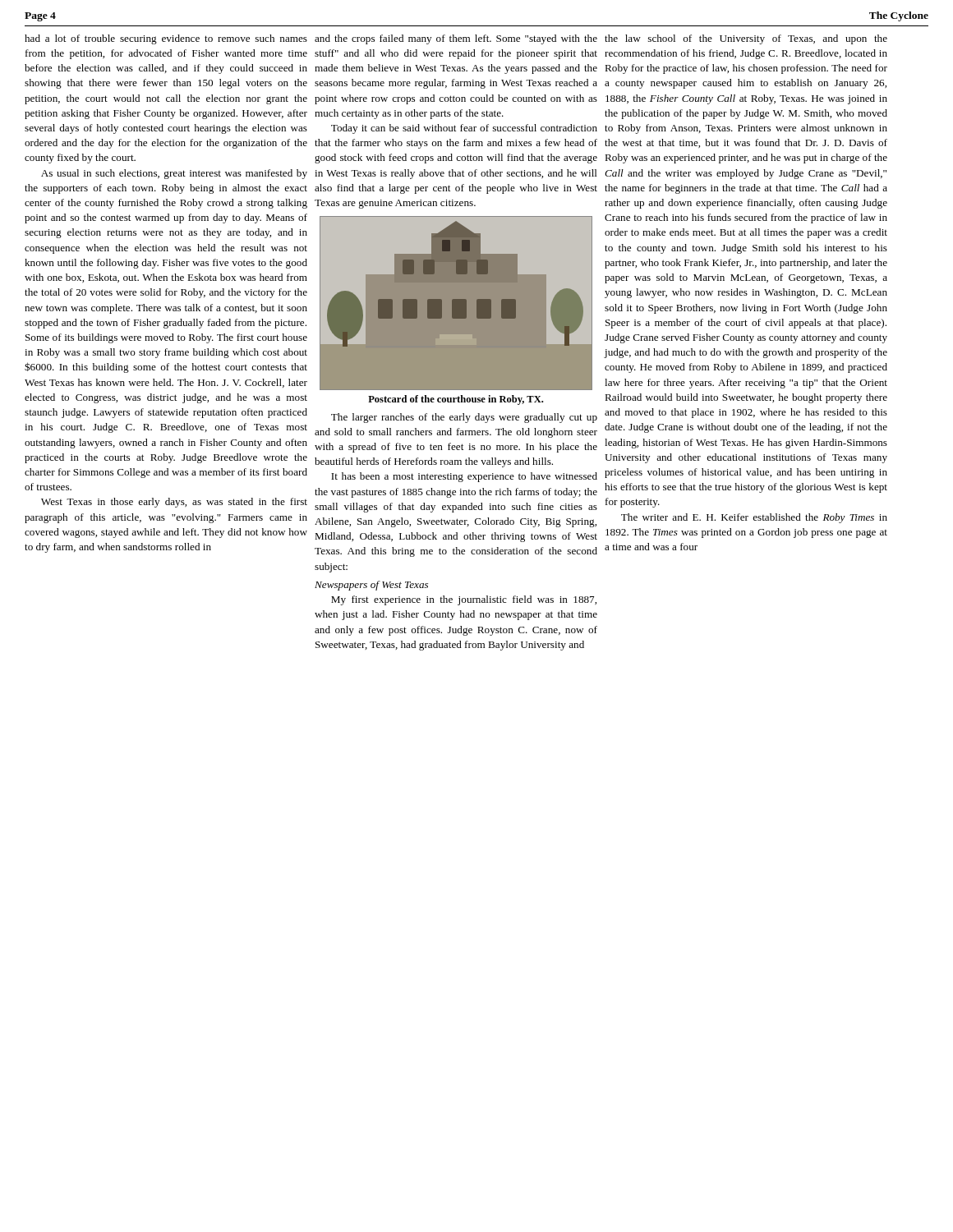The height and width of the screenshot is (1232, 953).
Task: Select the photo
Action: (x=456, y=312)
